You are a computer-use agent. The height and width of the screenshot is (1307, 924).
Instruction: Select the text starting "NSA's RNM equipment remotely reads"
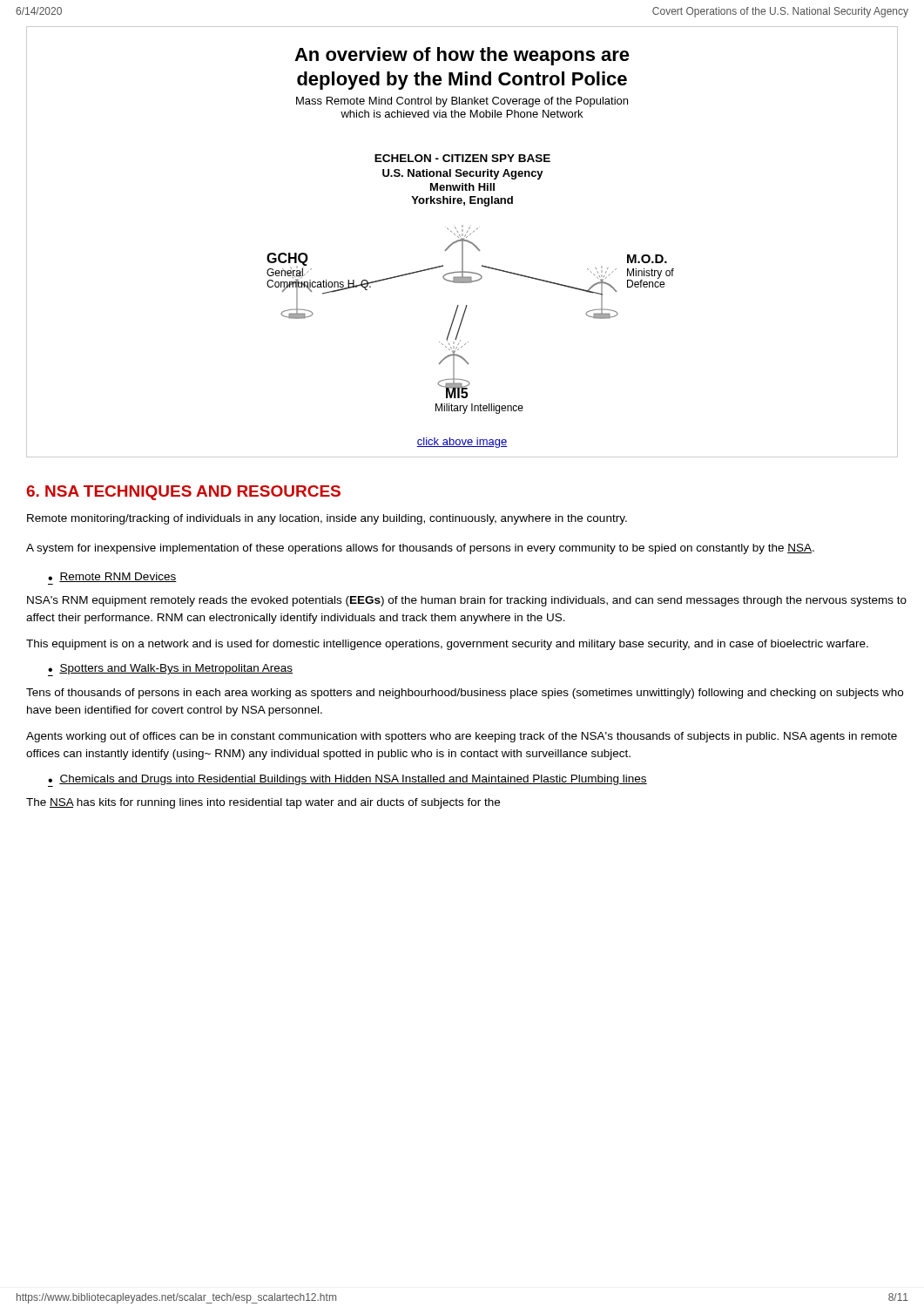point(466,608)
